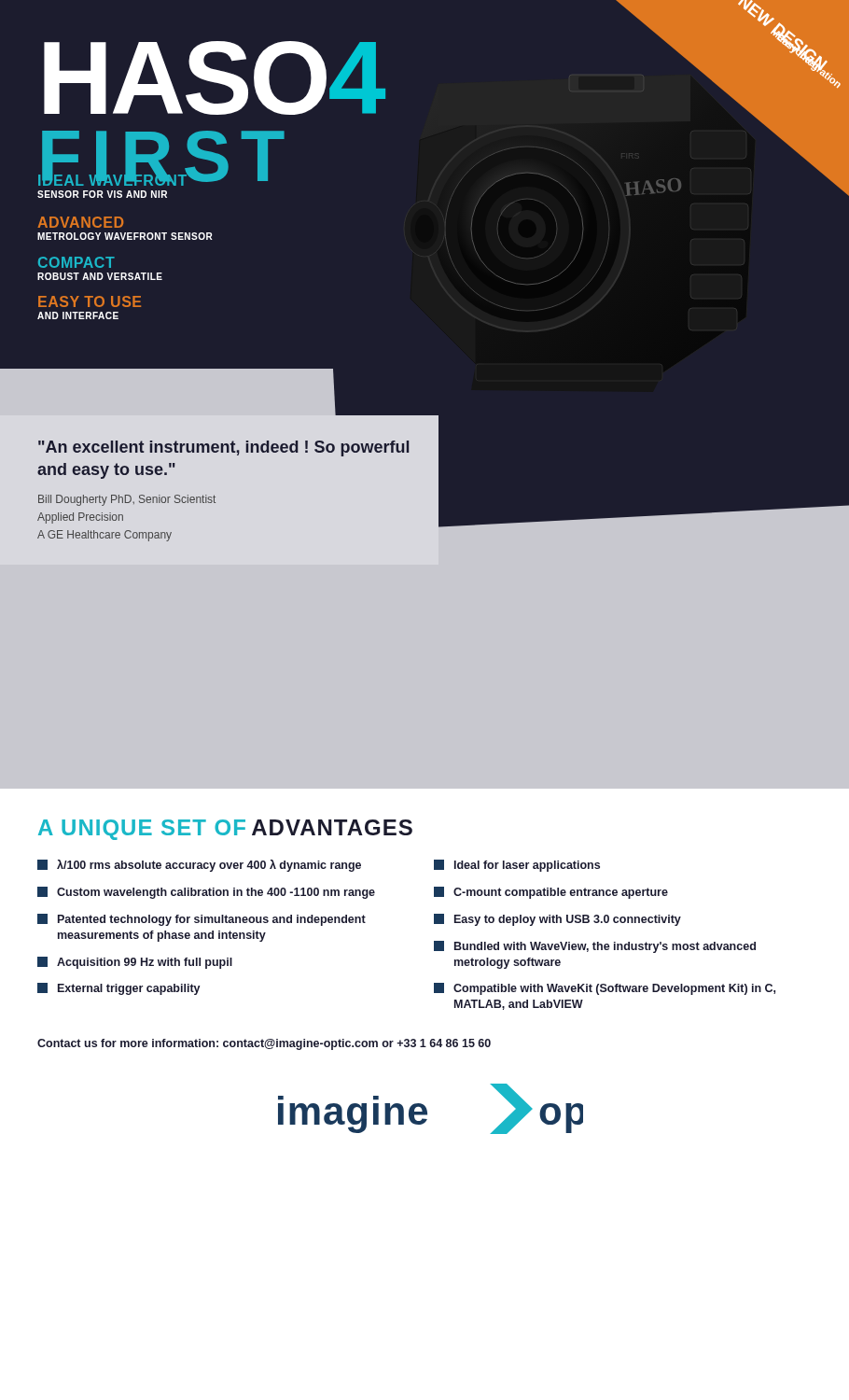Where is the section header that starts "IDEAL WAVEFRONT SENSOR FOR VIS AND"?
Image resolution: width=849 pixels, height=1400 pixels.
112,186
